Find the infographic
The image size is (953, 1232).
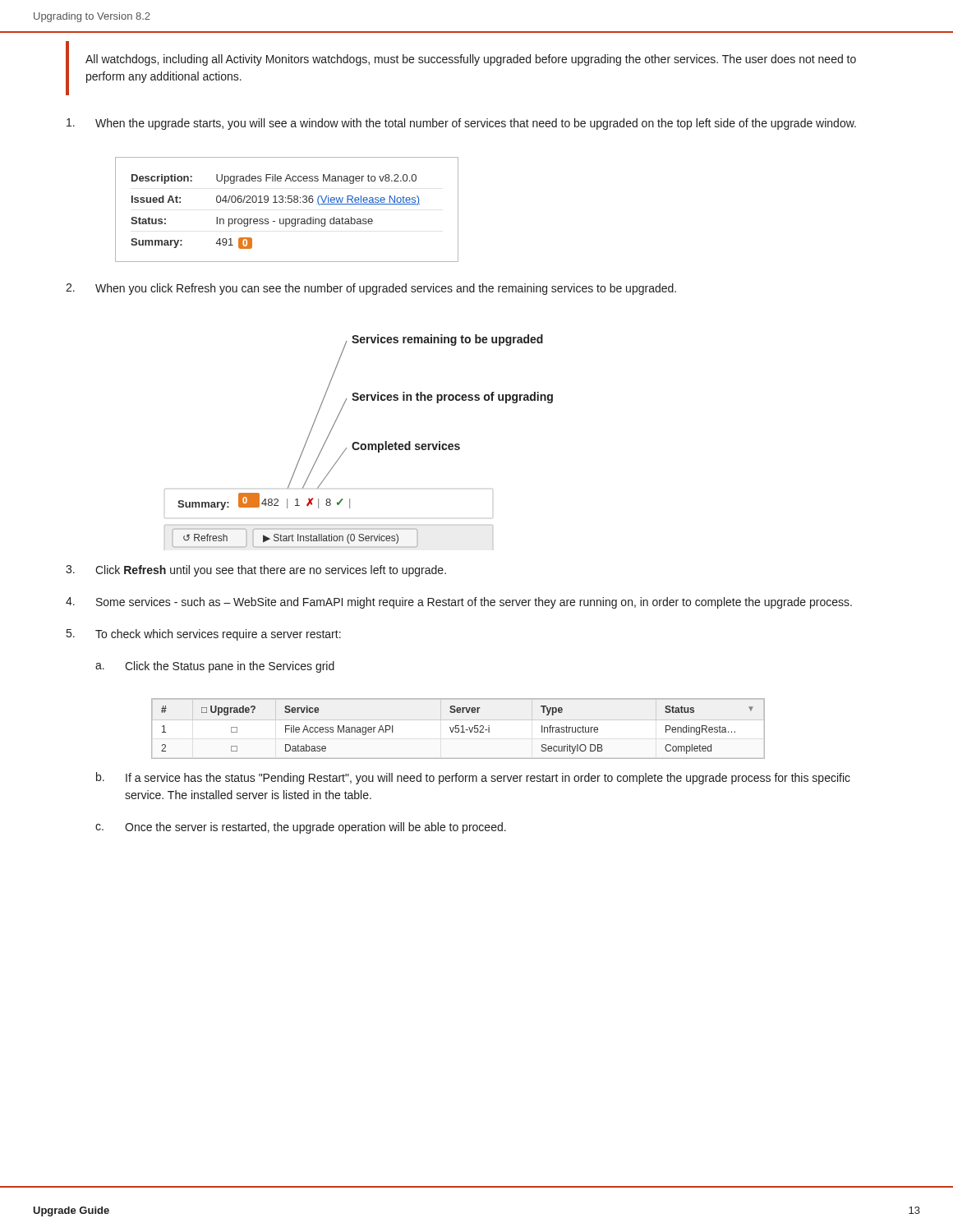[x=501, y=431]
